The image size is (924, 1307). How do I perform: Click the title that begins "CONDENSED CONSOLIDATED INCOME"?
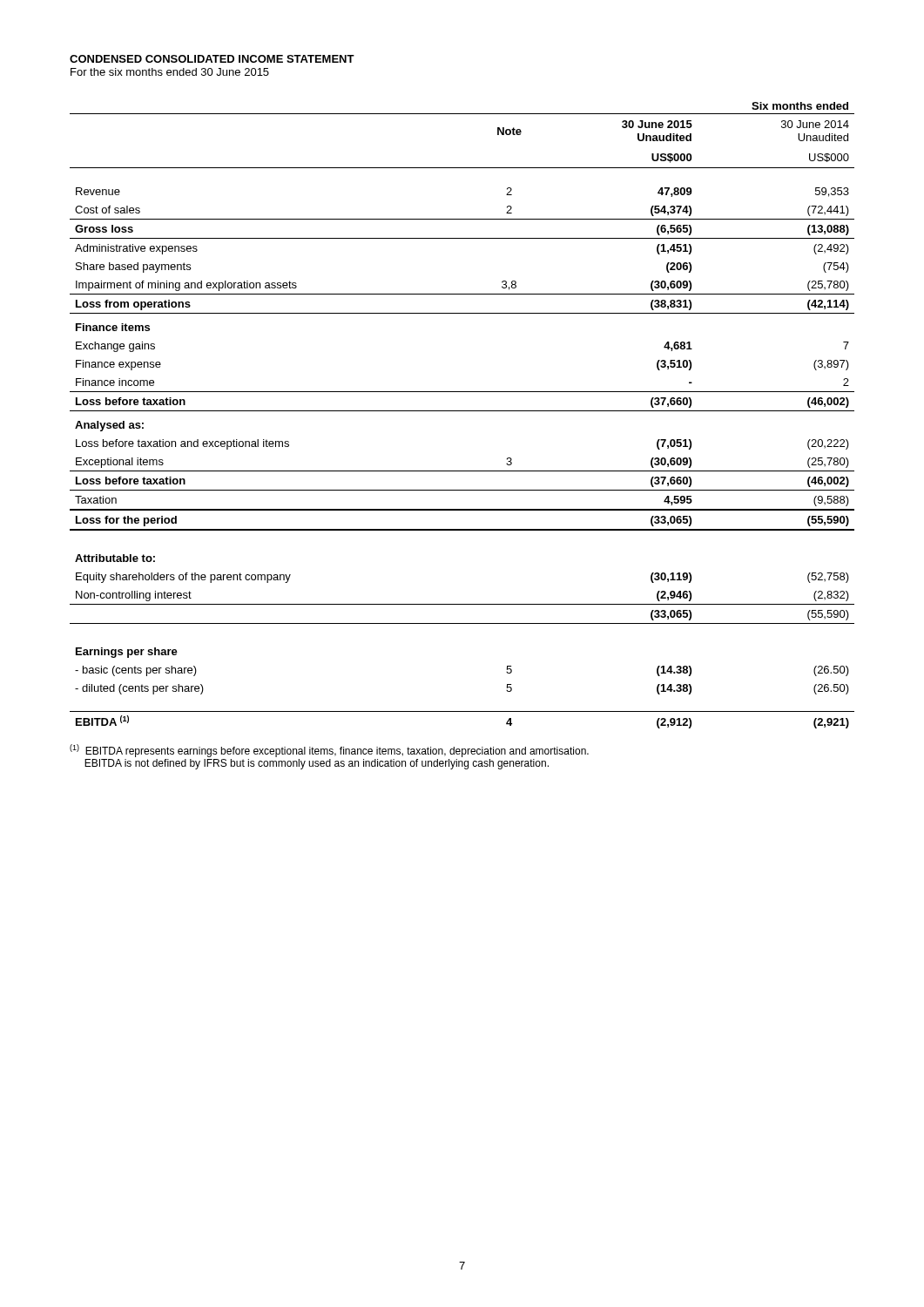[212, 59]
